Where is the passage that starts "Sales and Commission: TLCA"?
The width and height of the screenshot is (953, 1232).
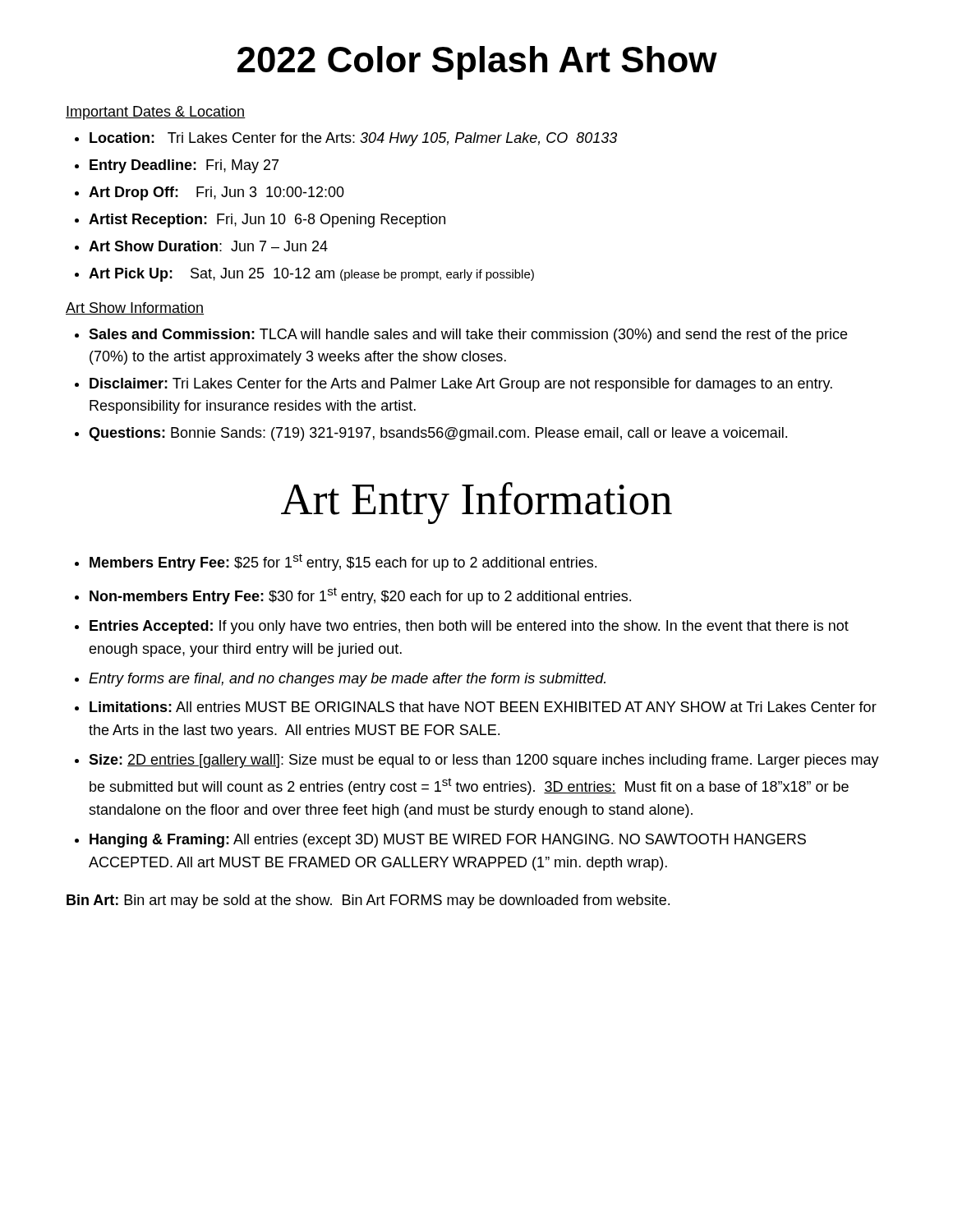click(468, 345)
